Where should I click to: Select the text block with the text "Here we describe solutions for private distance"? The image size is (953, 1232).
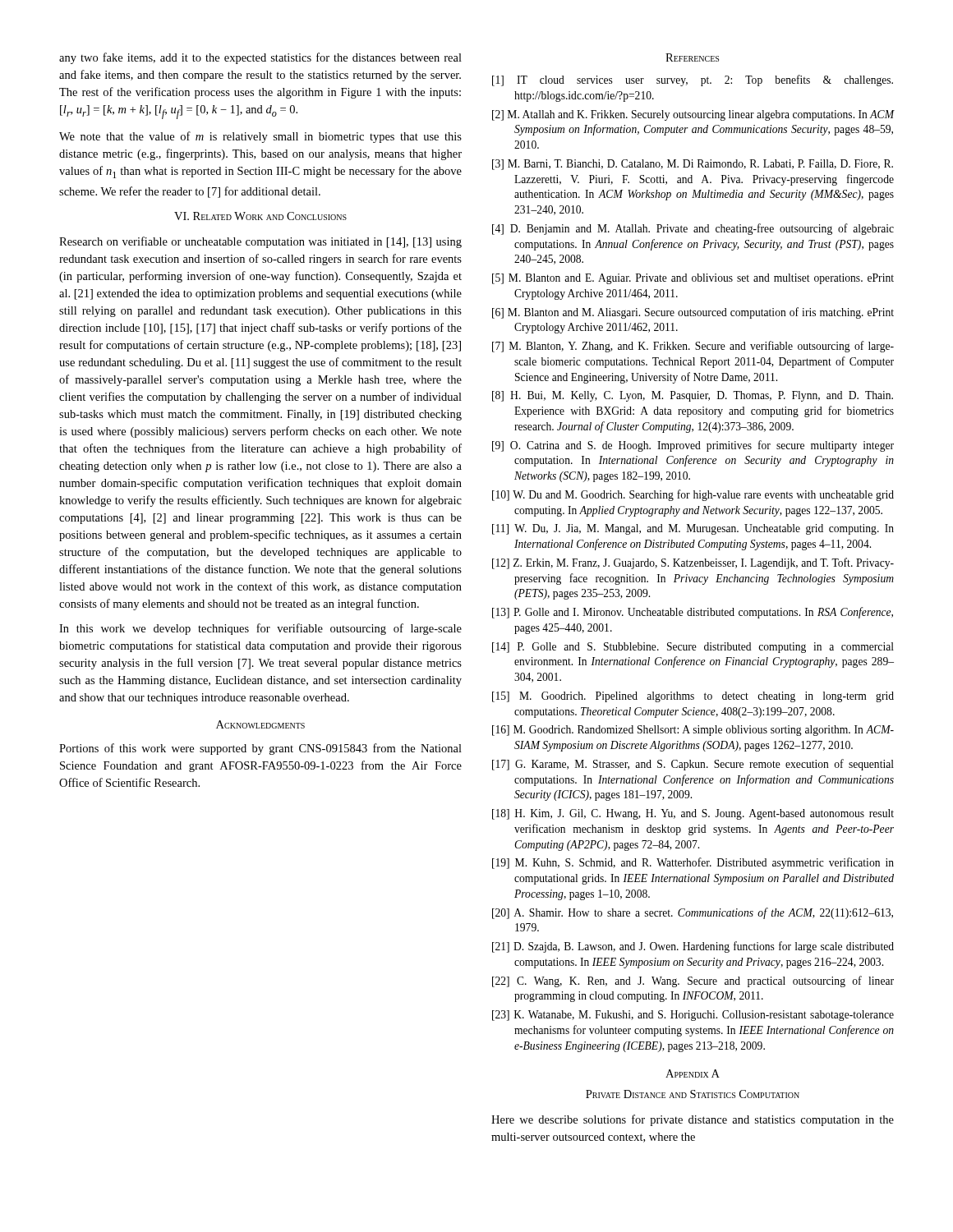(x=693, y=1129)
